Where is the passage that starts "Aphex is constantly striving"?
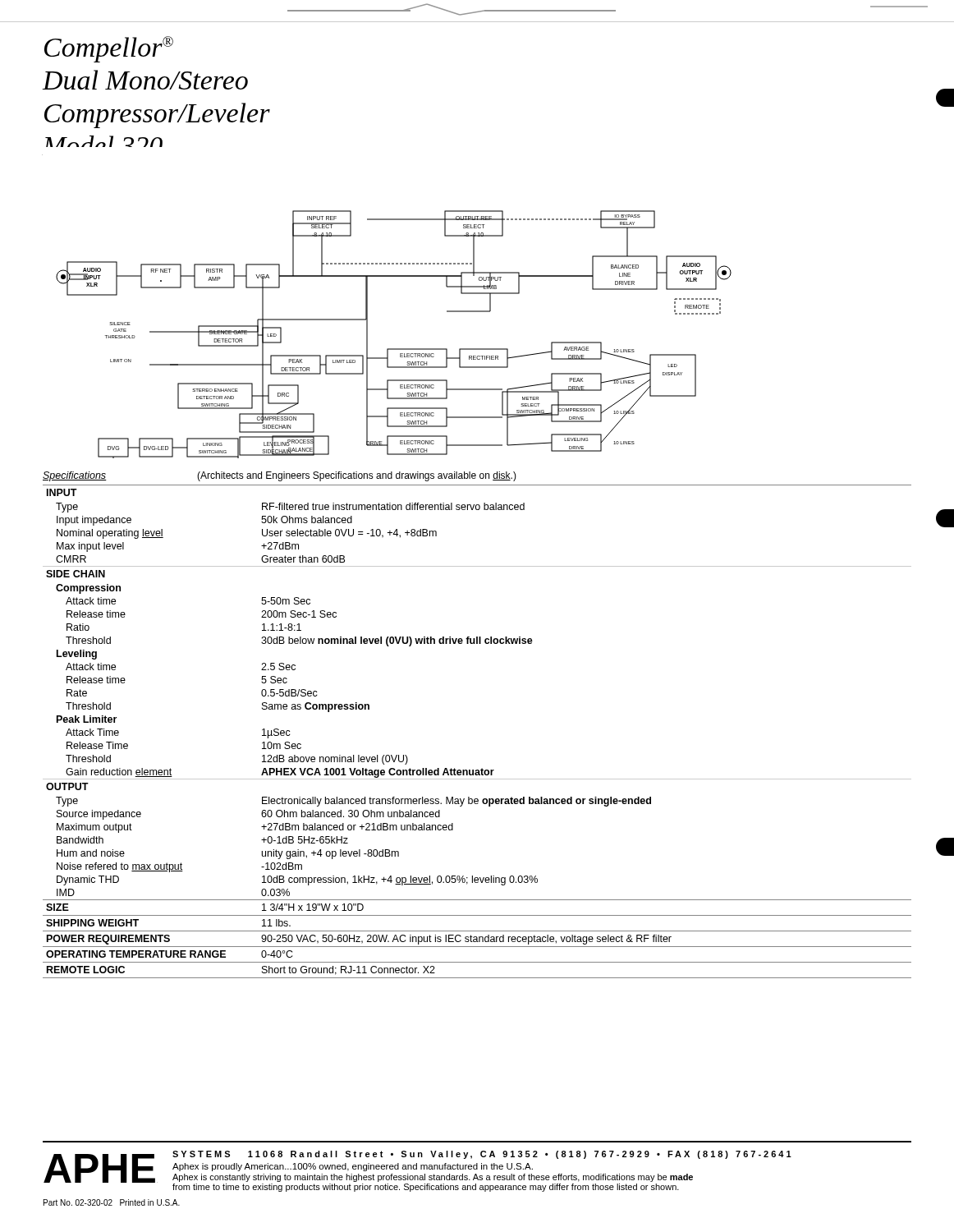Image resolution: width=954 pixels, height=1232 pixels. [433, 1182]
